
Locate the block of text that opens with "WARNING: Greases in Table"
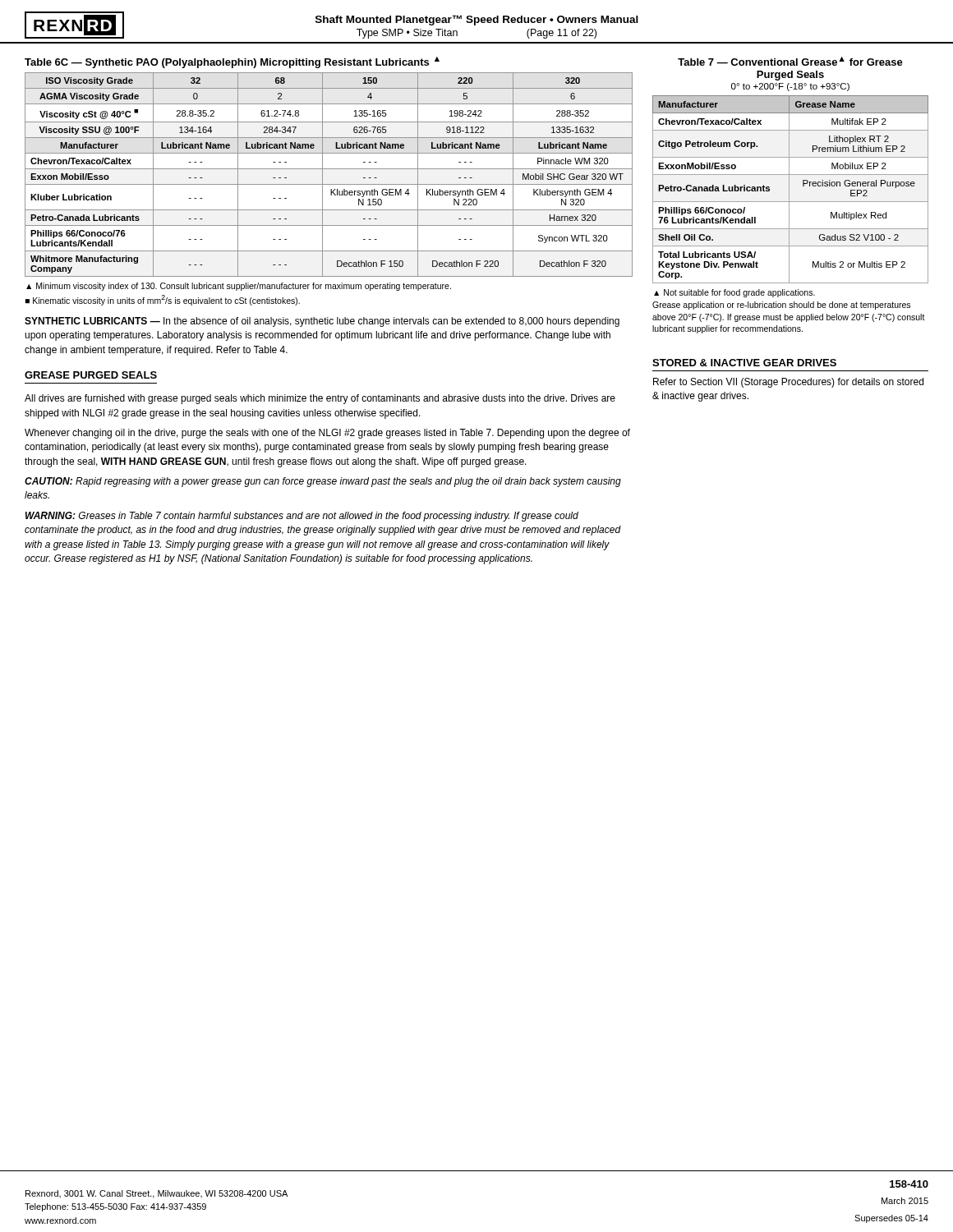pyautogui.click(x=323, y=537)
